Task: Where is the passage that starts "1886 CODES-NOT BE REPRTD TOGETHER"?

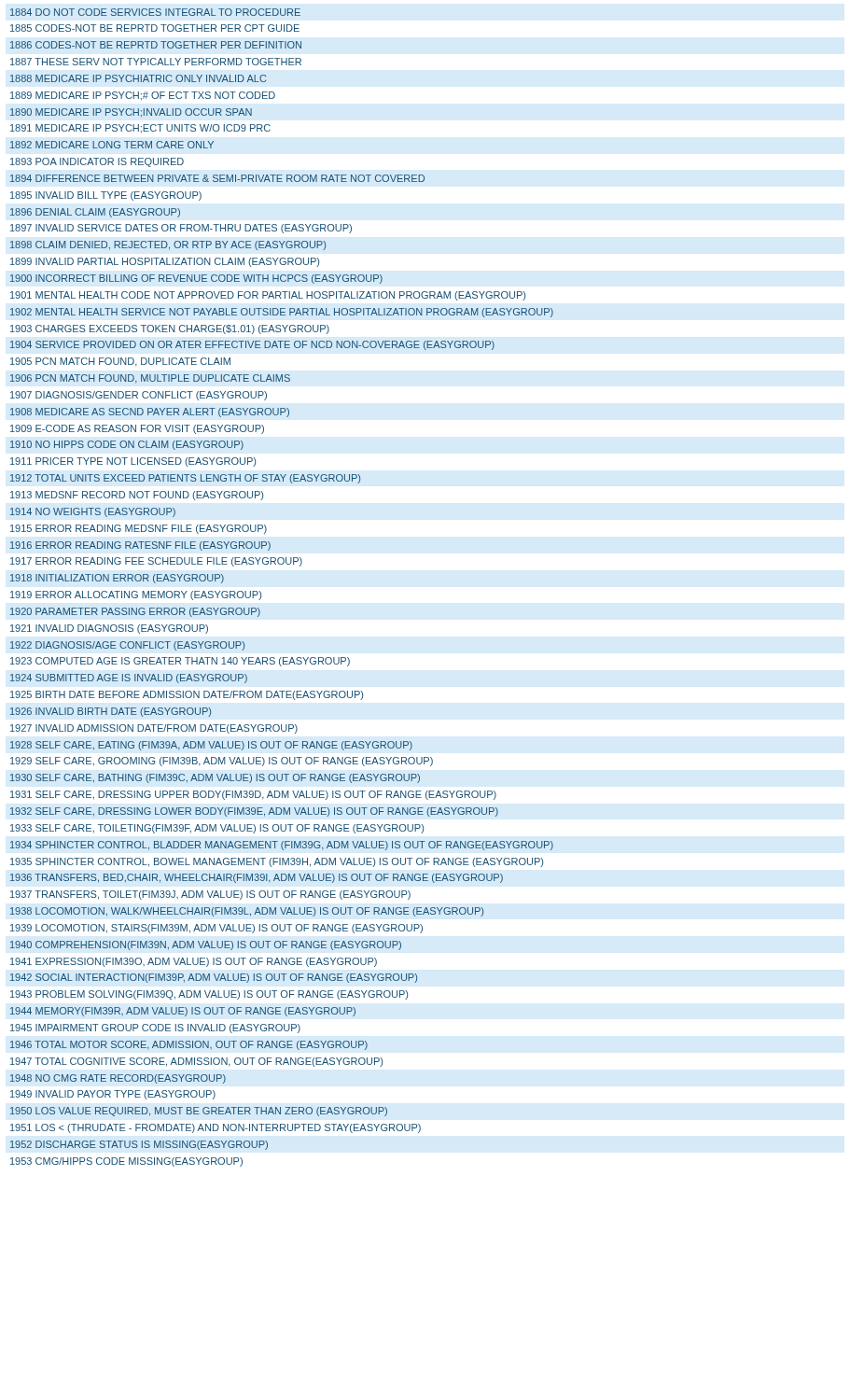Action: click(x=156, y=45)
